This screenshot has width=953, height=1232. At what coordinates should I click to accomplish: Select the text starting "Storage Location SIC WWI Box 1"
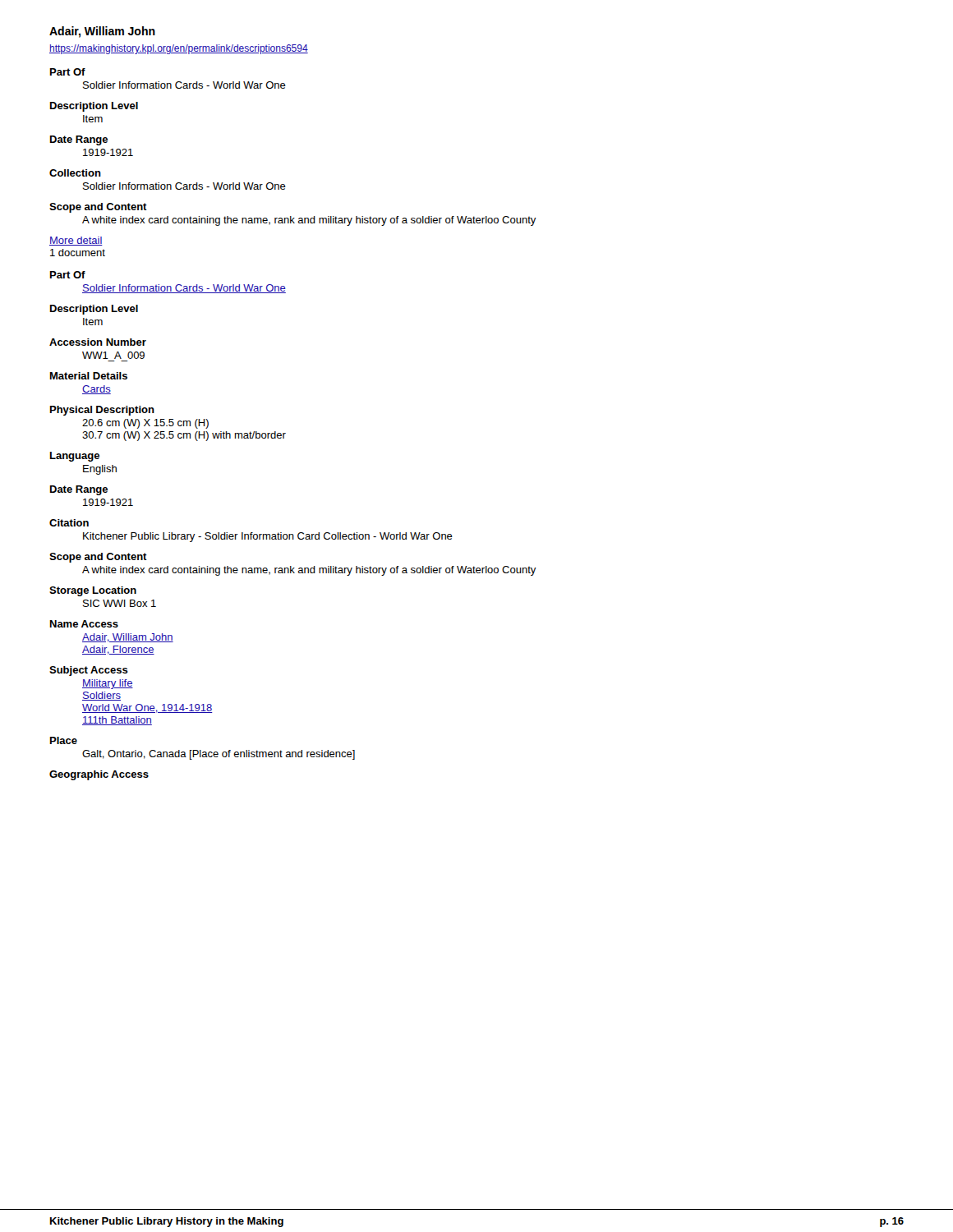coord(93,591)
